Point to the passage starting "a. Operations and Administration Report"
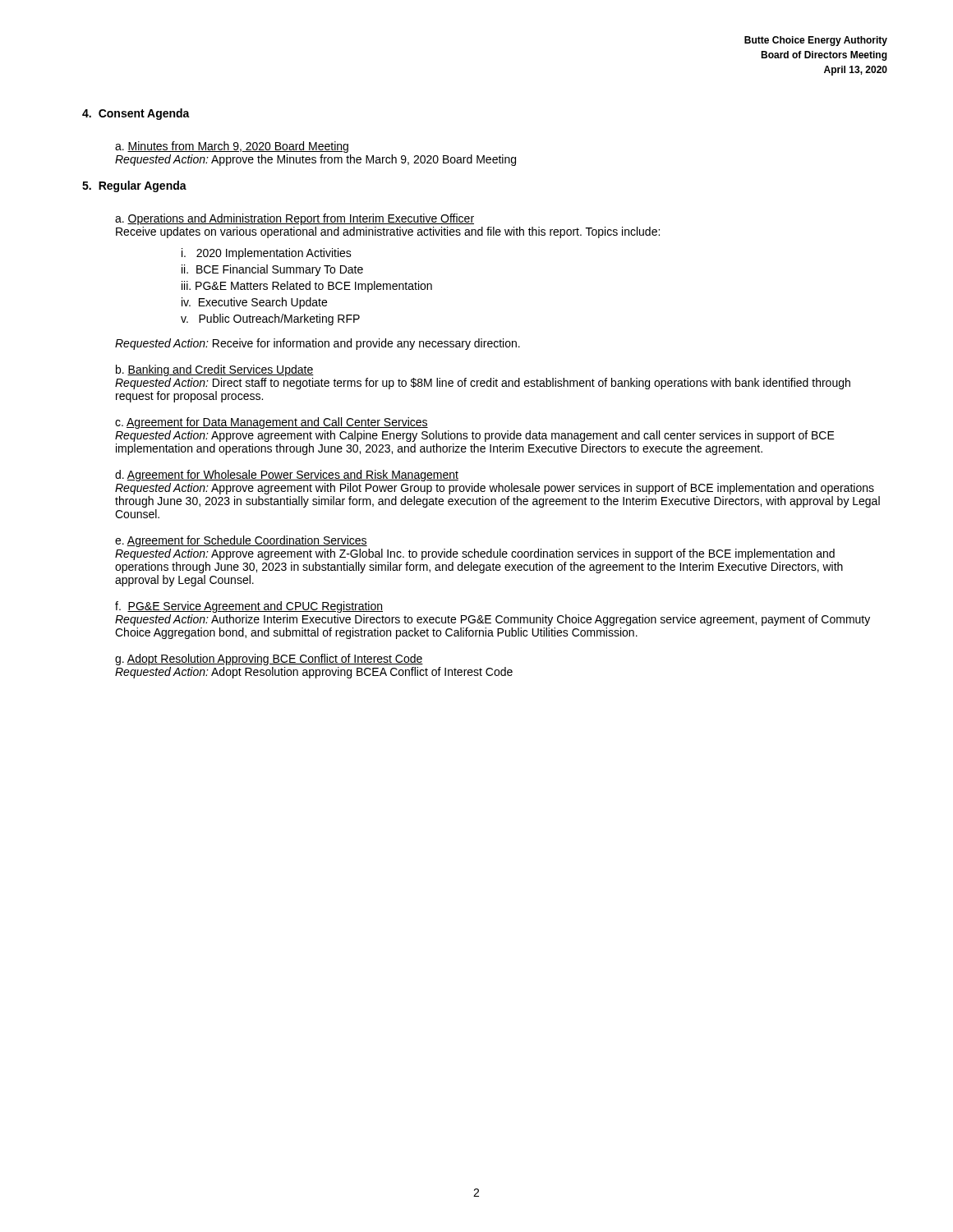The image size is (953, 1232). click(x=295, y=219)
